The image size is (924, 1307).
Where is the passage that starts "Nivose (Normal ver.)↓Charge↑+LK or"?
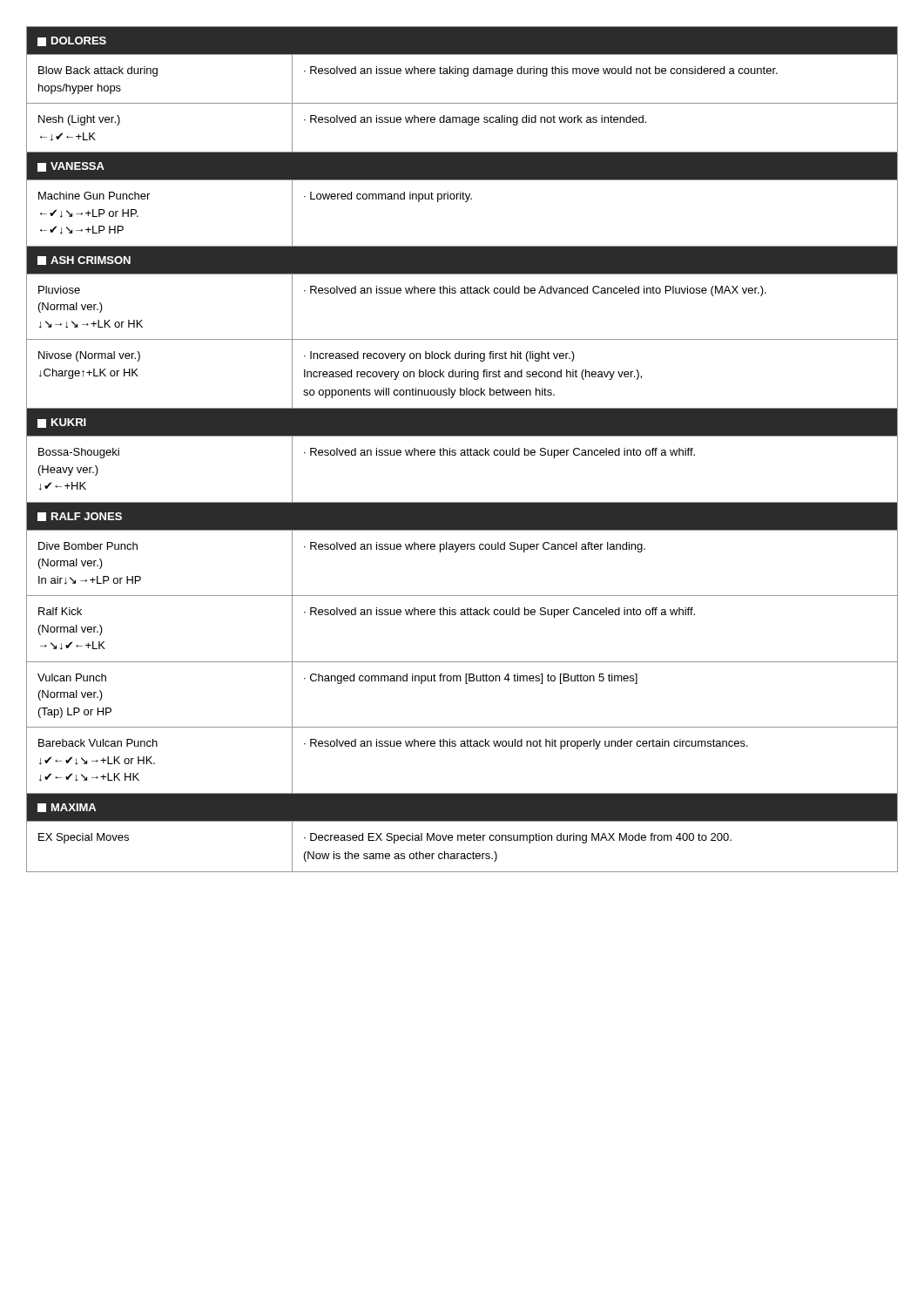click(x=89, y=364)
